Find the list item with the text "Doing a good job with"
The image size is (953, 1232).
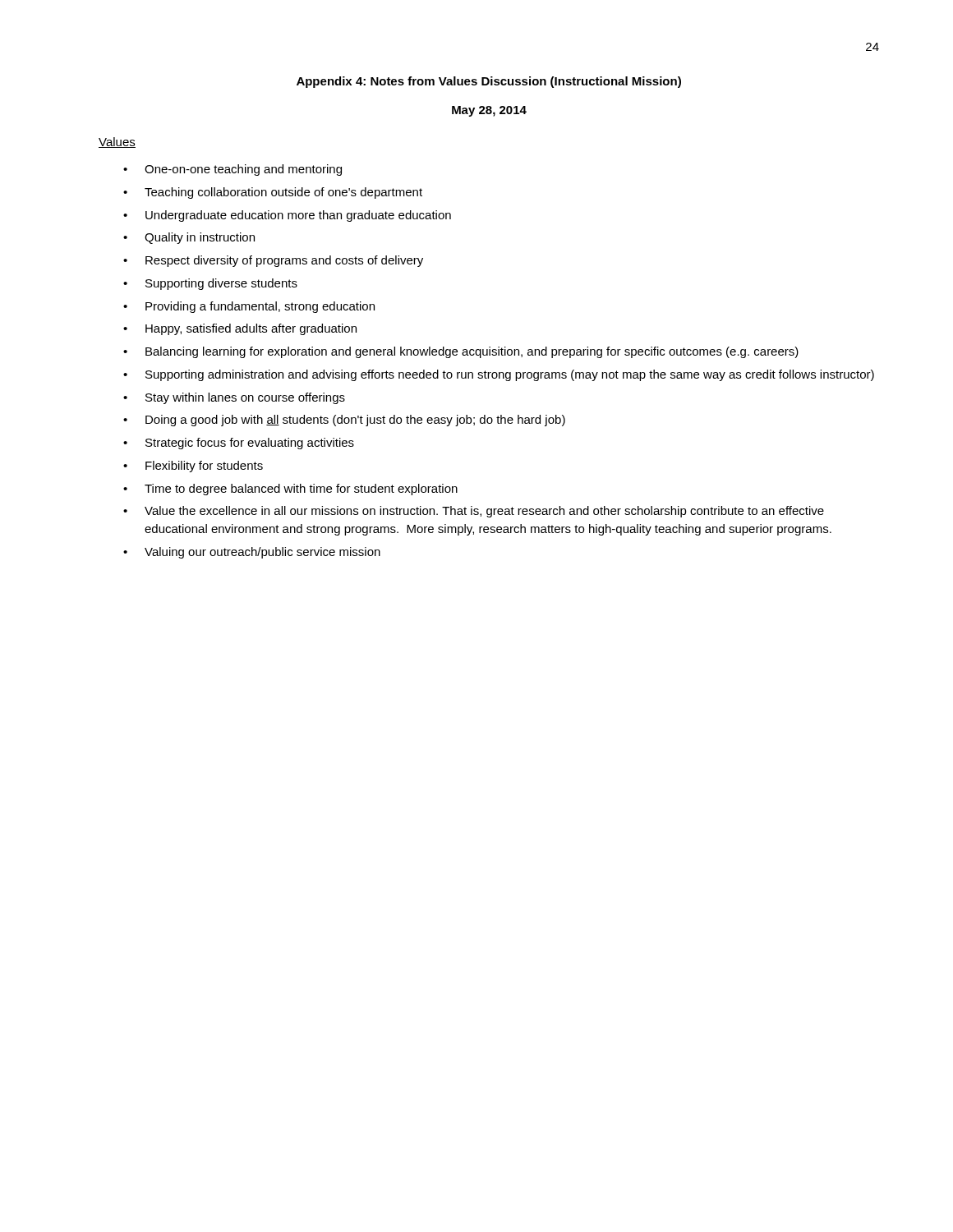(x=355, y=419)
